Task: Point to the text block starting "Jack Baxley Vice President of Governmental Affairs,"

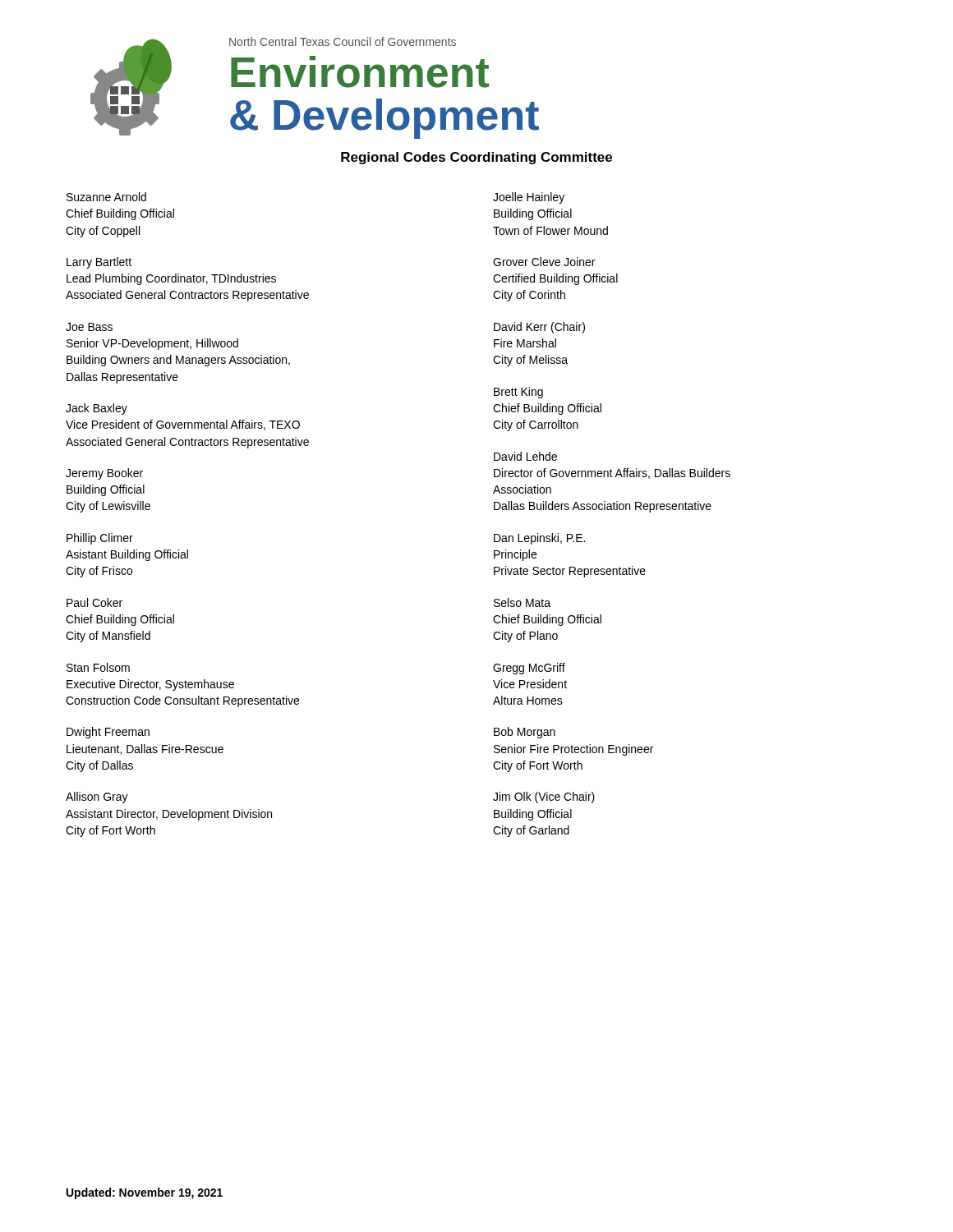Action: (x=188, y=425)
